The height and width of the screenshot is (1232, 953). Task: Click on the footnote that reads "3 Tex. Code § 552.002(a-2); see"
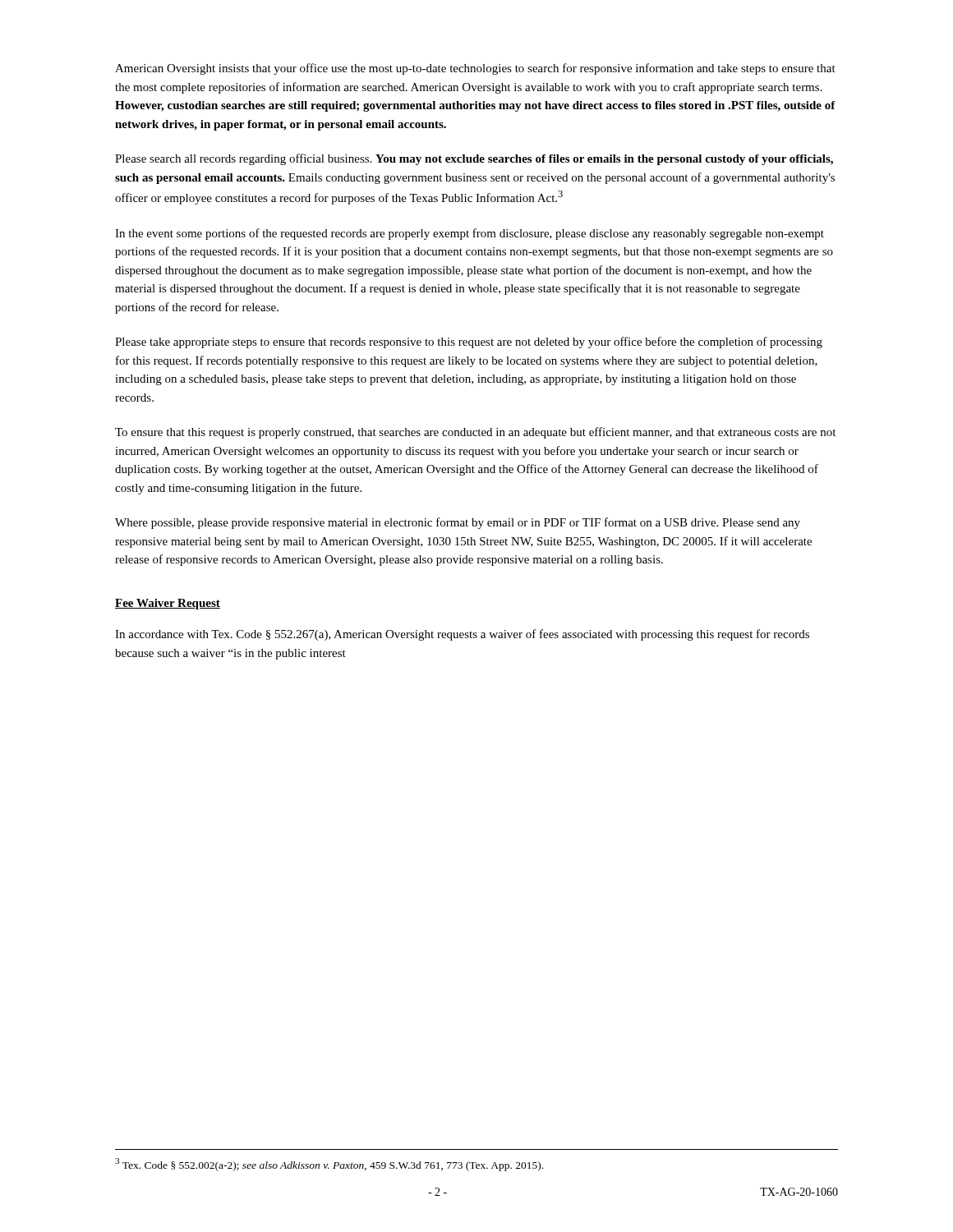coord(330,1163)
